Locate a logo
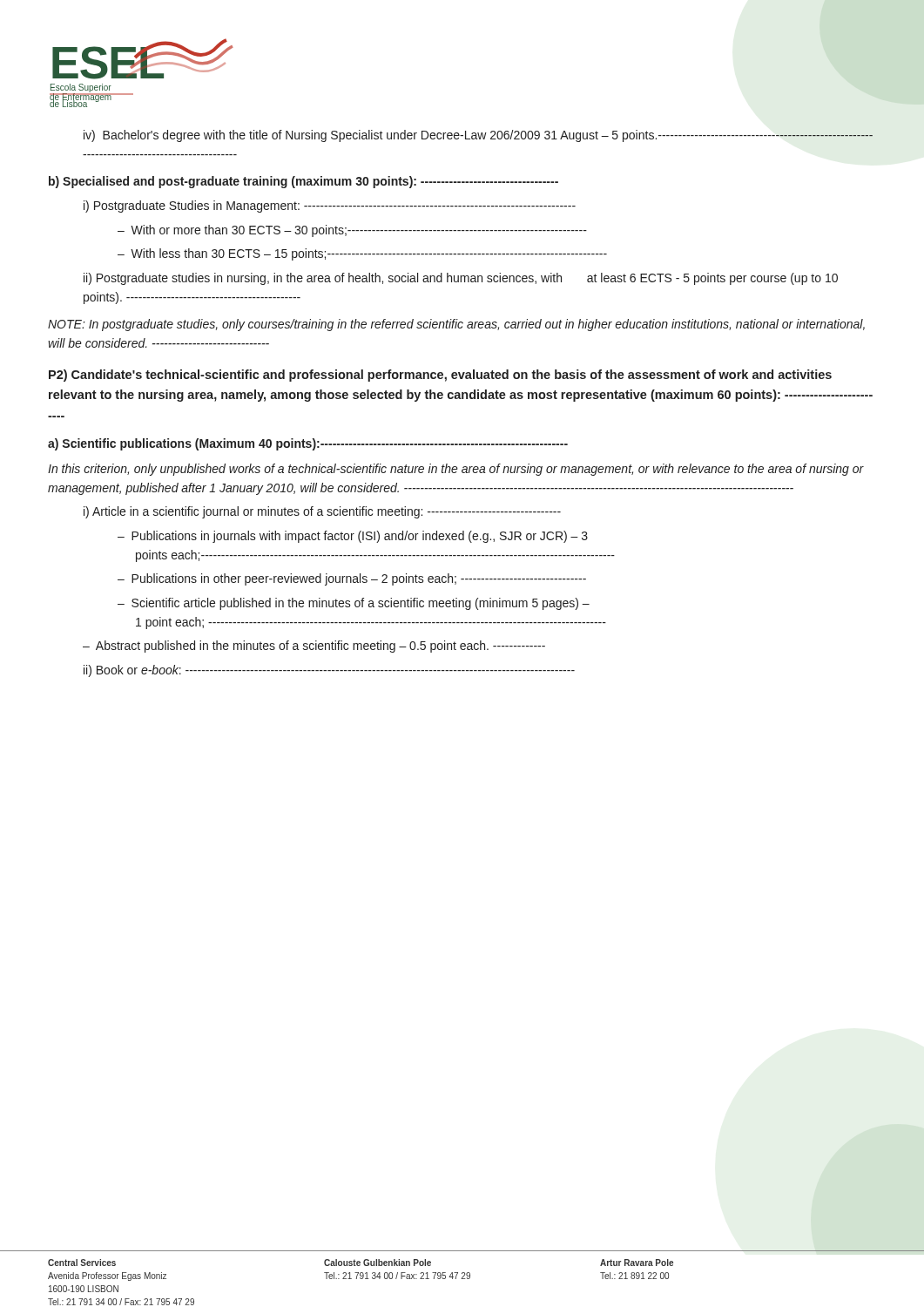 click(x=142, y=67)
